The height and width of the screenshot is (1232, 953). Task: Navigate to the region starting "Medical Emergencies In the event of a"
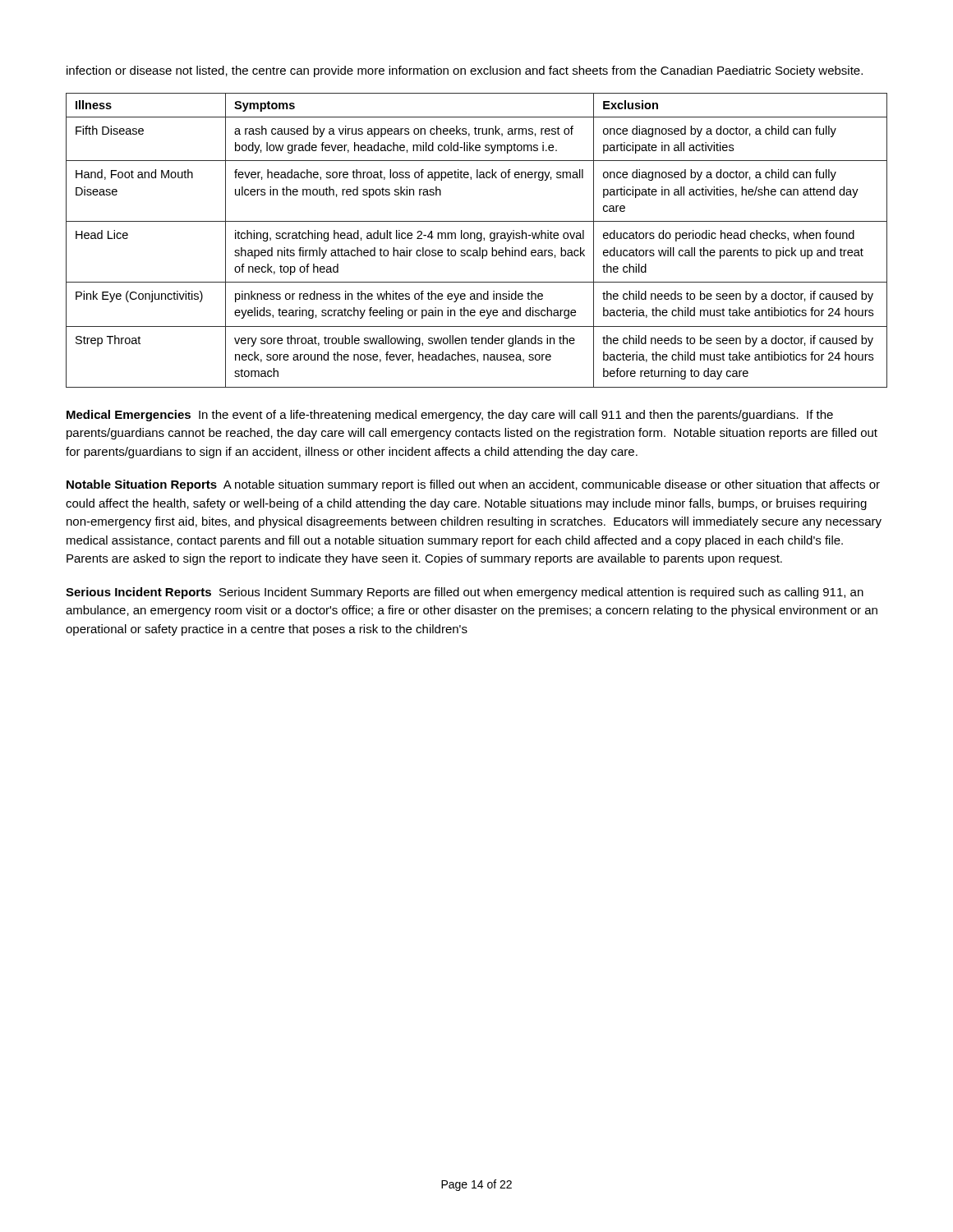pos(476,433)
